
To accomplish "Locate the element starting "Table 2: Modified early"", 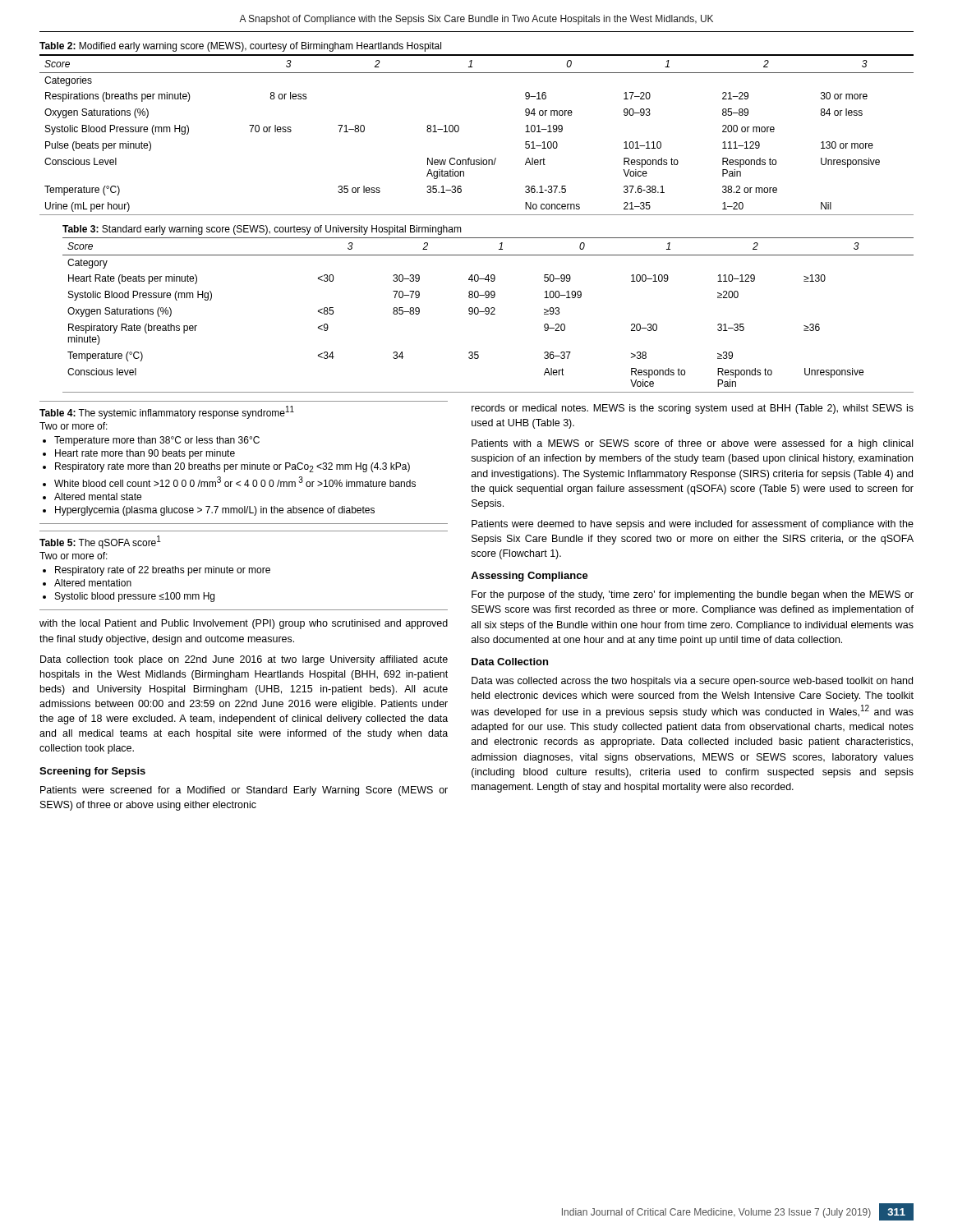I will coord(241,46).
